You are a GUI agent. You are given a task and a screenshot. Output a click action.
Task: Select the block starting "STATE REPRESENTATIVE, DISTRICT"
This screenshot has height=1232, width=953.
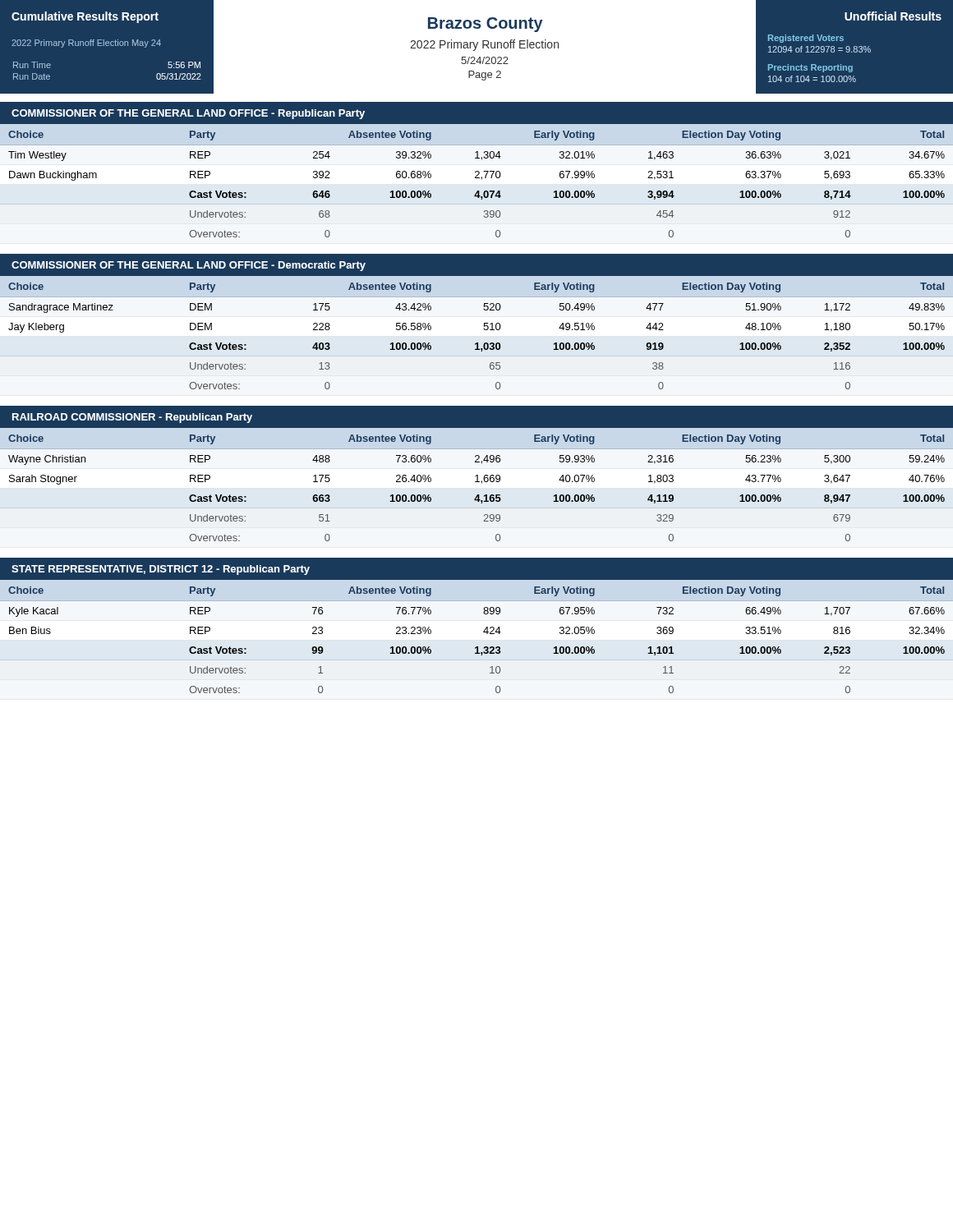(x=161, y=569)
